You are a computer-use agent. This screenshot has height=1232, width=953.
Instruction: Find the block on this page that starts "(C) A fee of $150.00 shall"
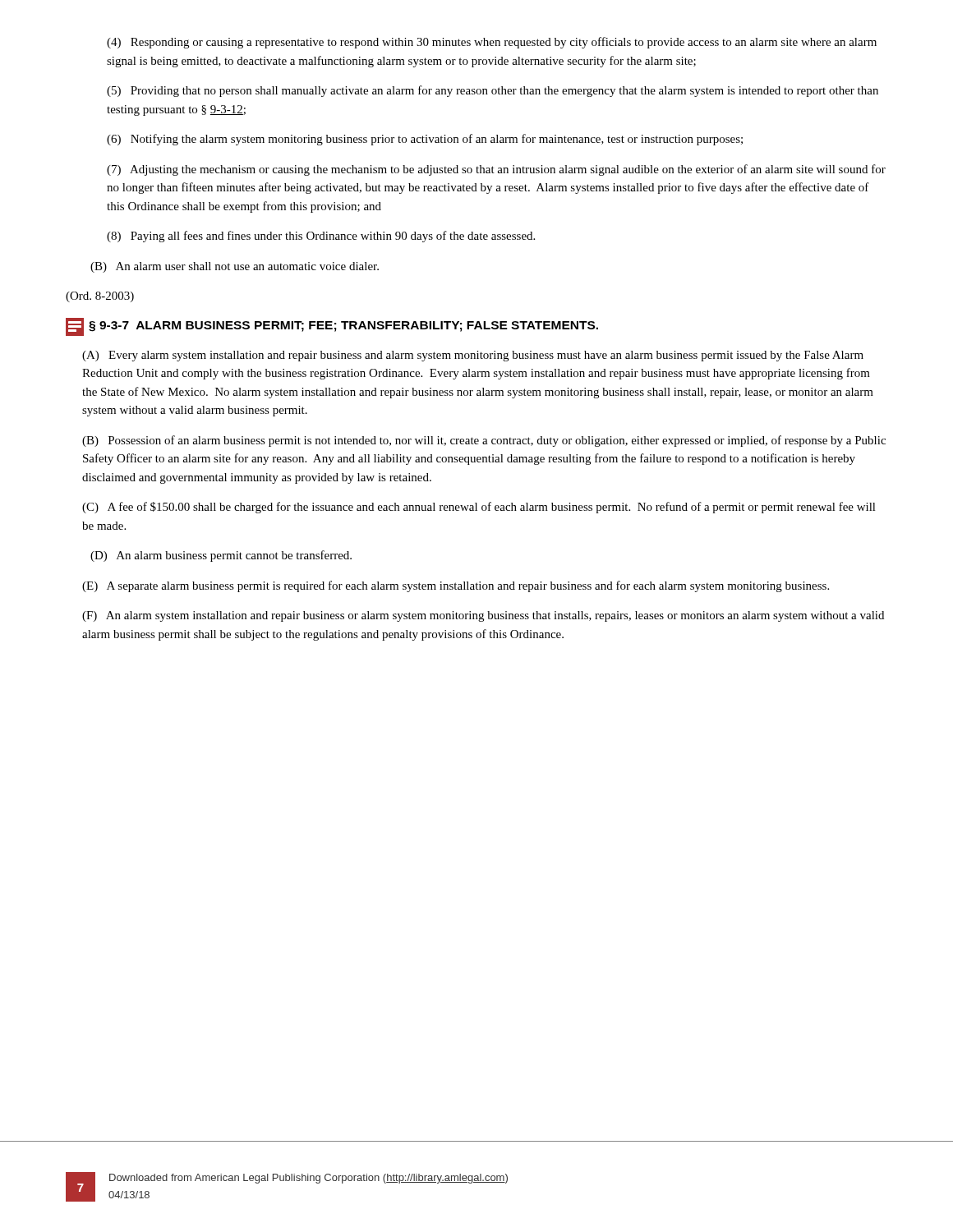coord(479,516)
